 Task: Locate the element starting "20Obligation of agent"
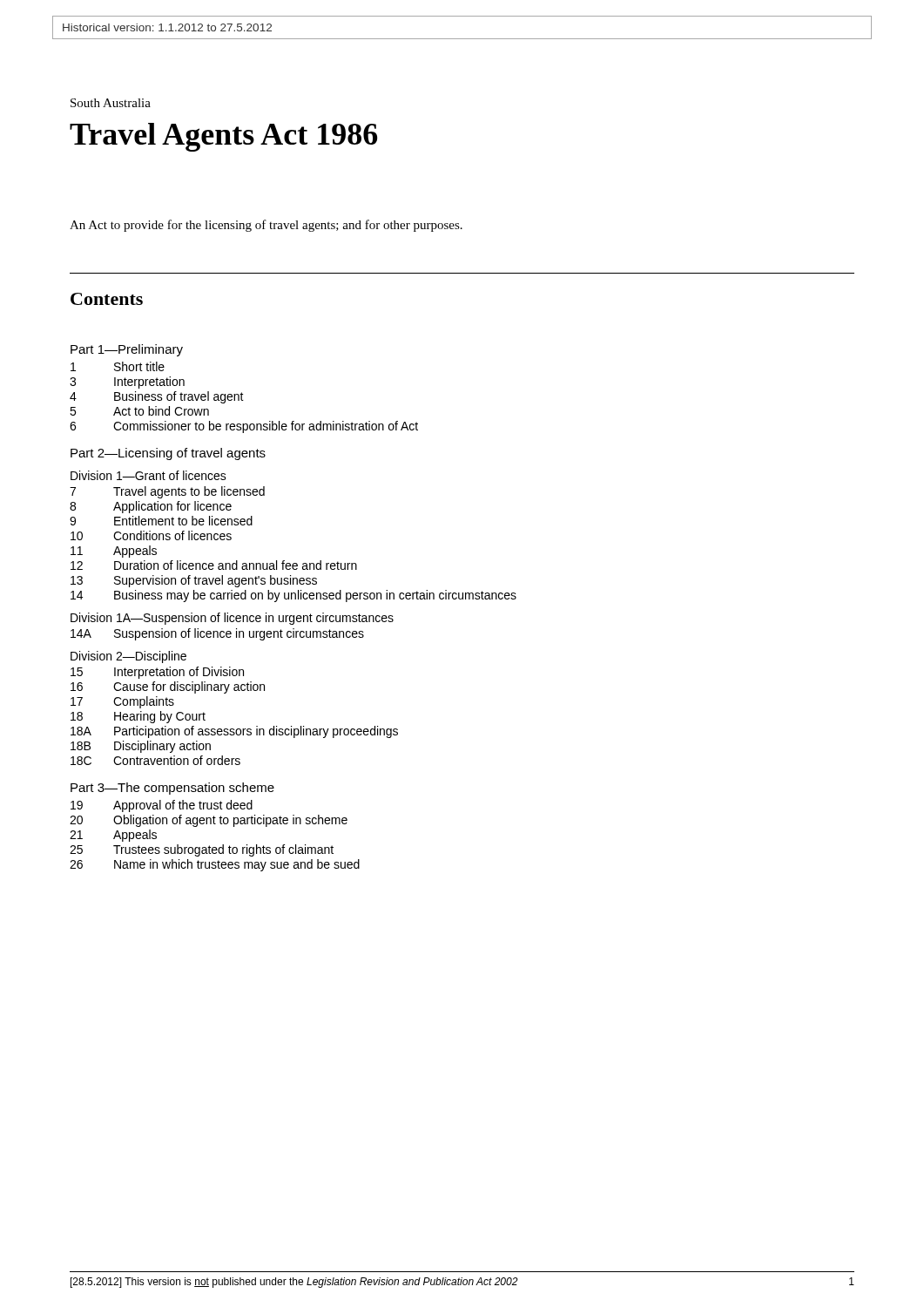(209, 820)
